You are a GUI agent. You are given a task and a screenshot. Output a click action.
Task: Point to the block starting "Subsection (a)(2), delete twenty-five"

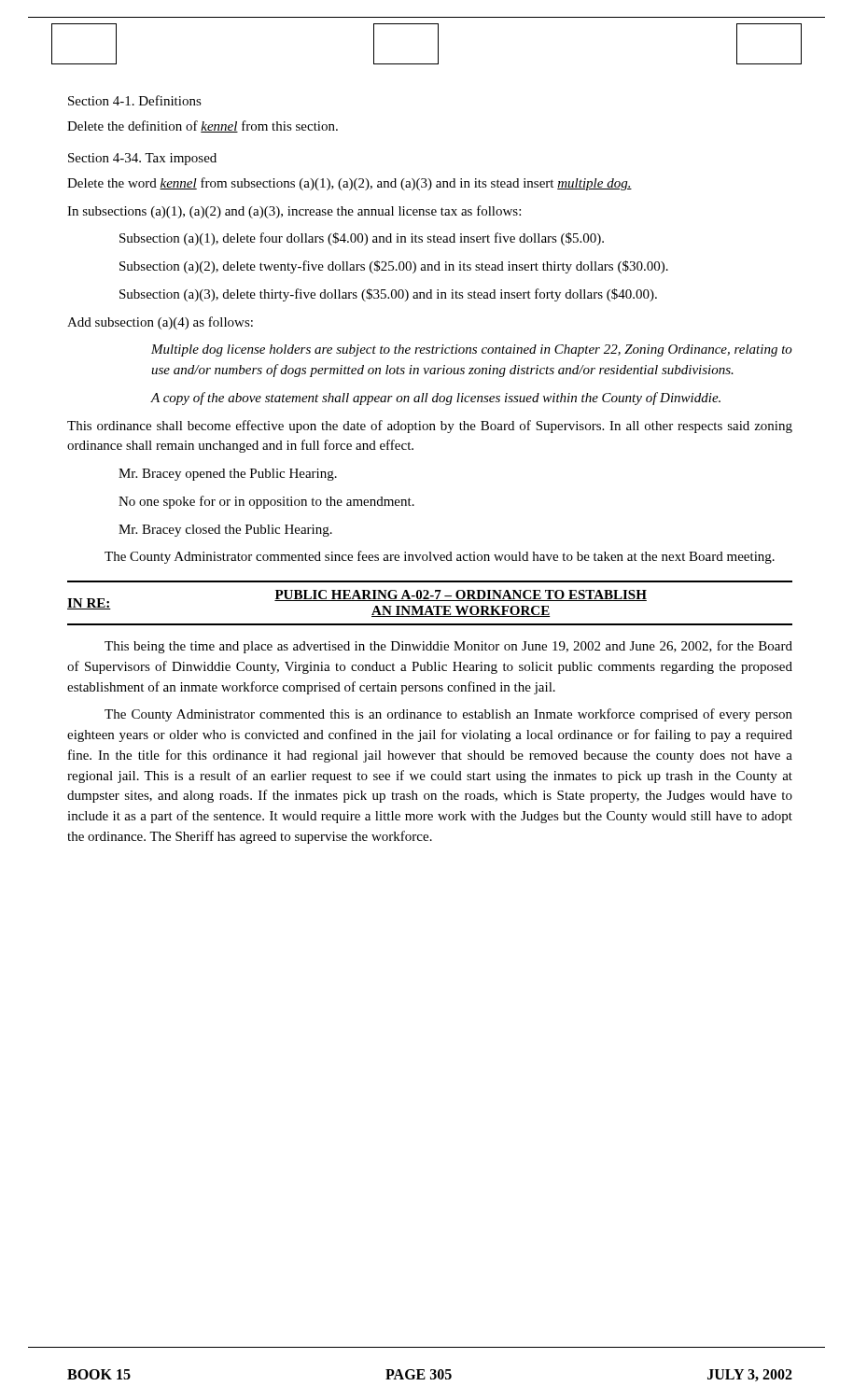[394, 266]
